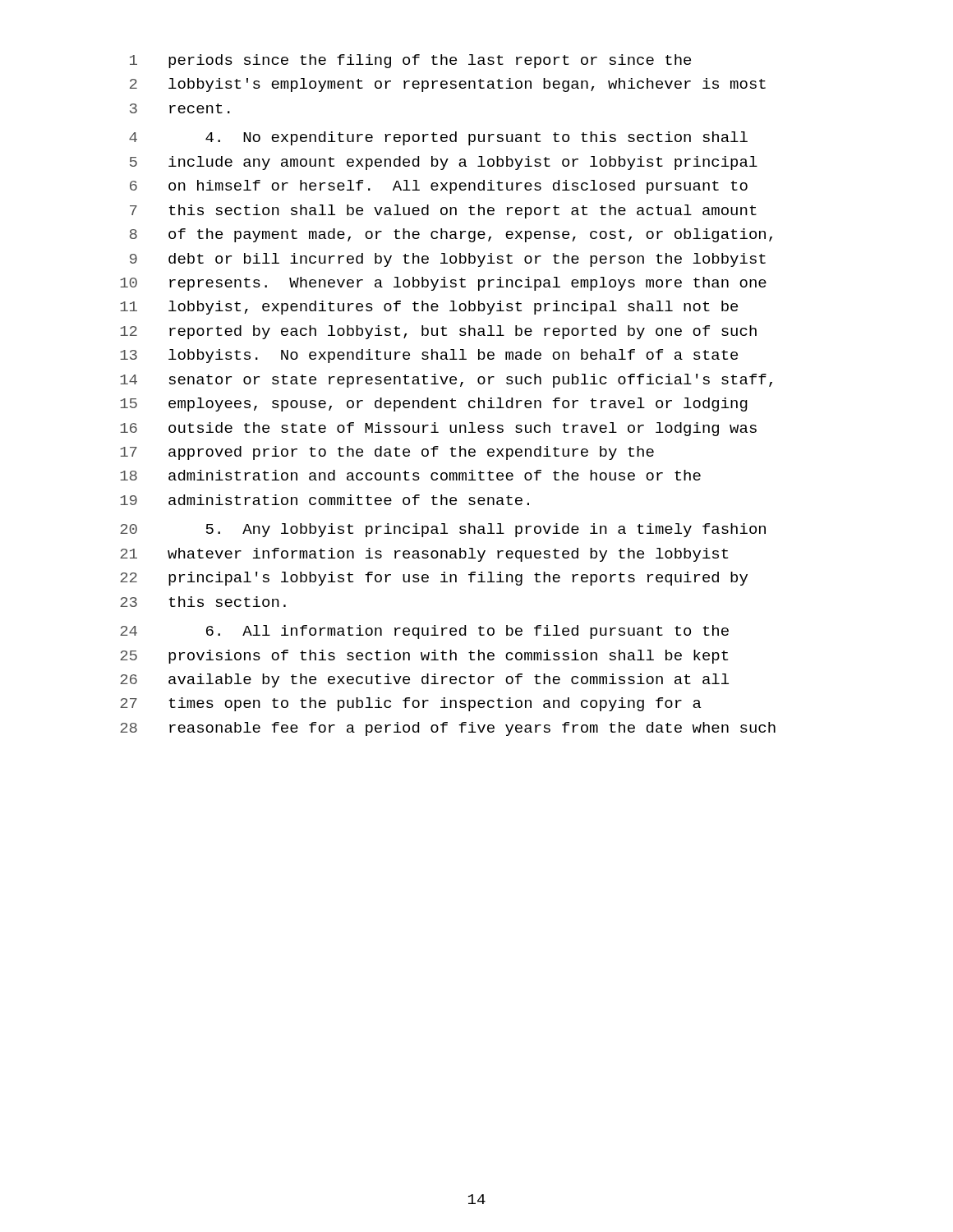This screenshot has width=953, height=1232.
Task: Click on the list item with the text "12reported by each lobbyist, but shall be"
Action: pos(428,332)
